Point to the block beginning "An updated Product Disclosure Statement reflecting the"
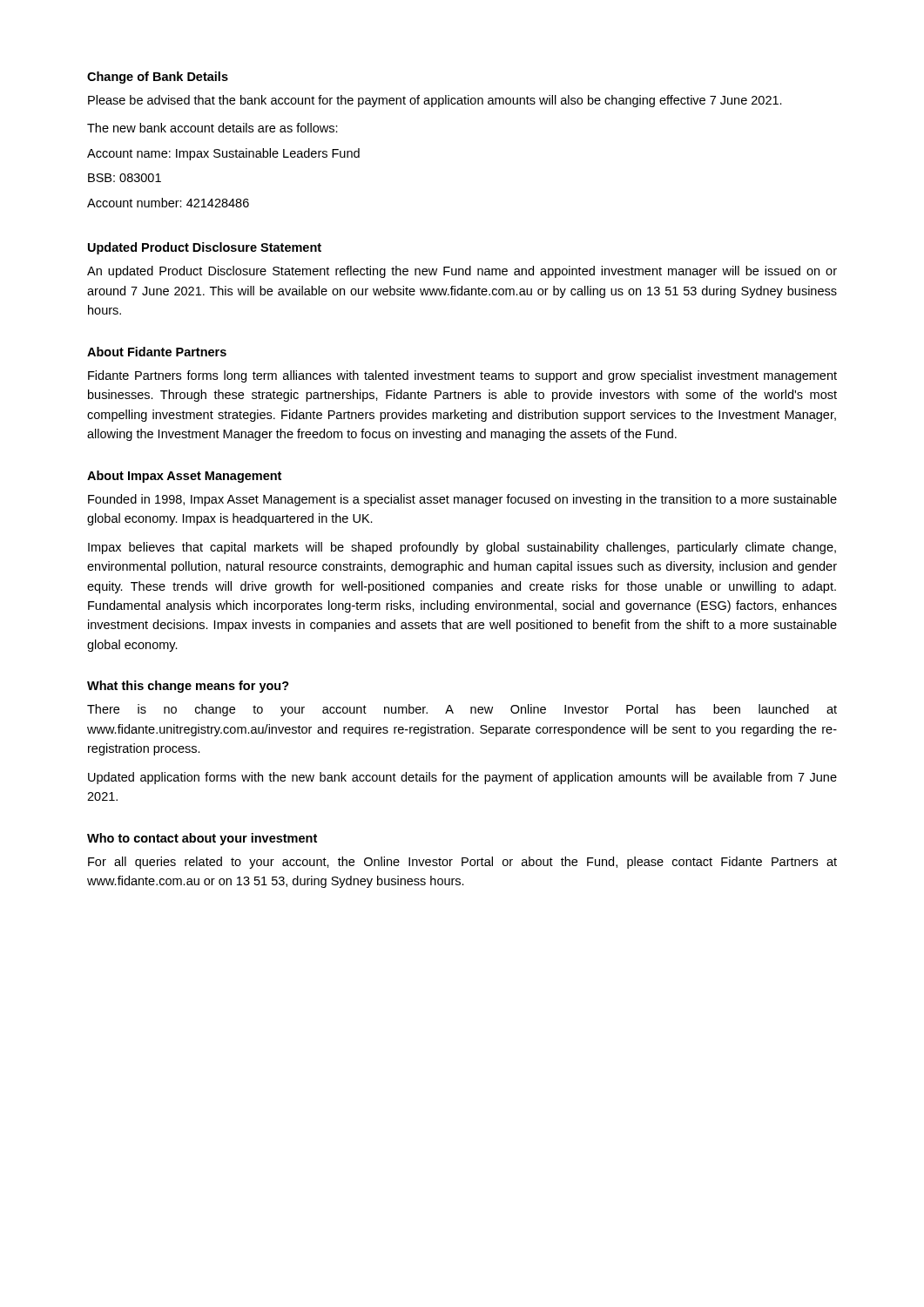924x1307 pixels. point(462,291)
